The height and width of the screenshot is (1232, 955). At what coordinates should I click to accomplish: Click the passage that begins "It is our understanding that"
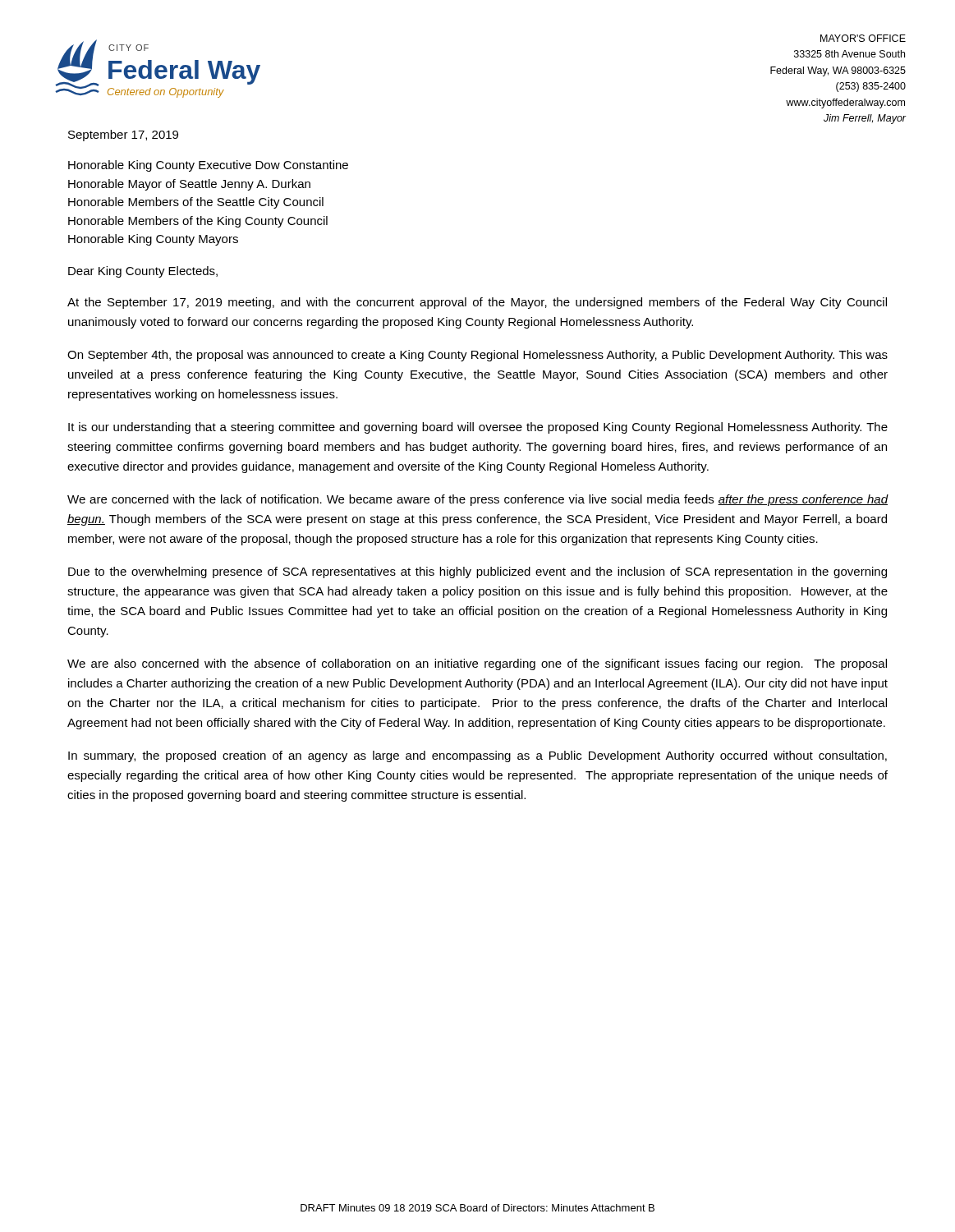click(478, 446)
